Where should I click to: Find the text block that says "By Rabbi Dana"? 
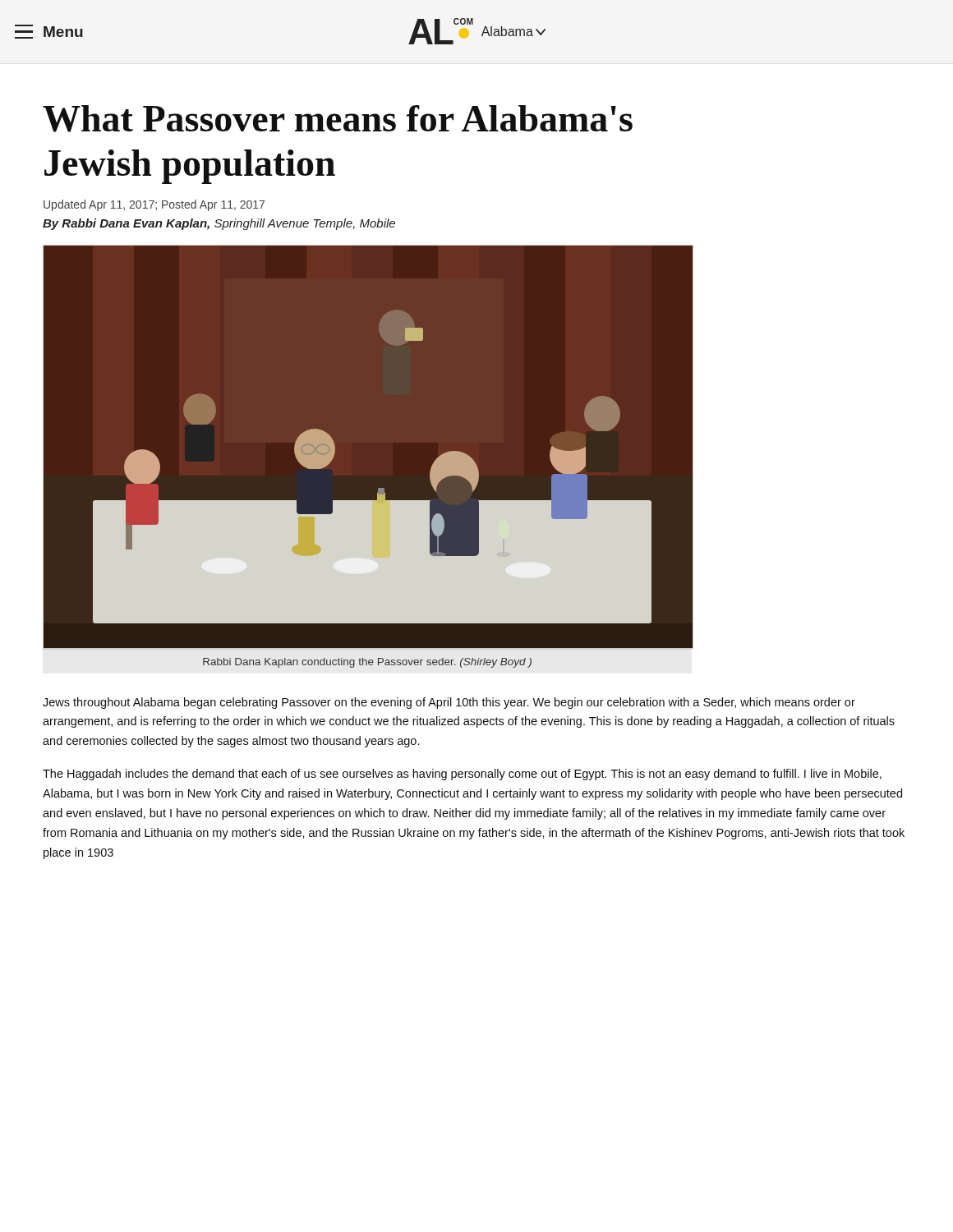click(219, 223)
